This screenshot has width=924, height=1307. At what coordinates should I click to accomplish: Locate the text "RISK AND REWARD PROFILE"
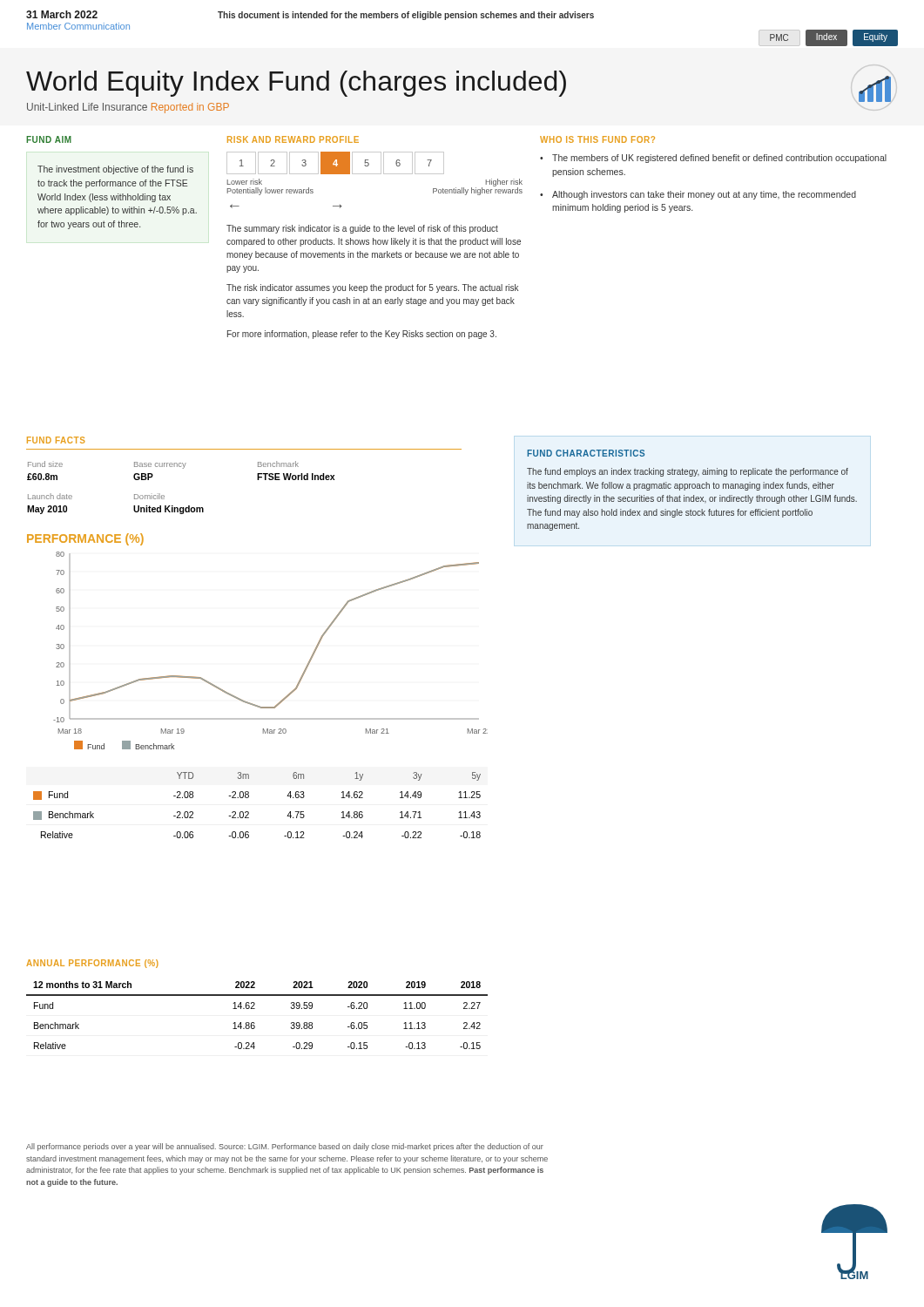tap(293, 140)
